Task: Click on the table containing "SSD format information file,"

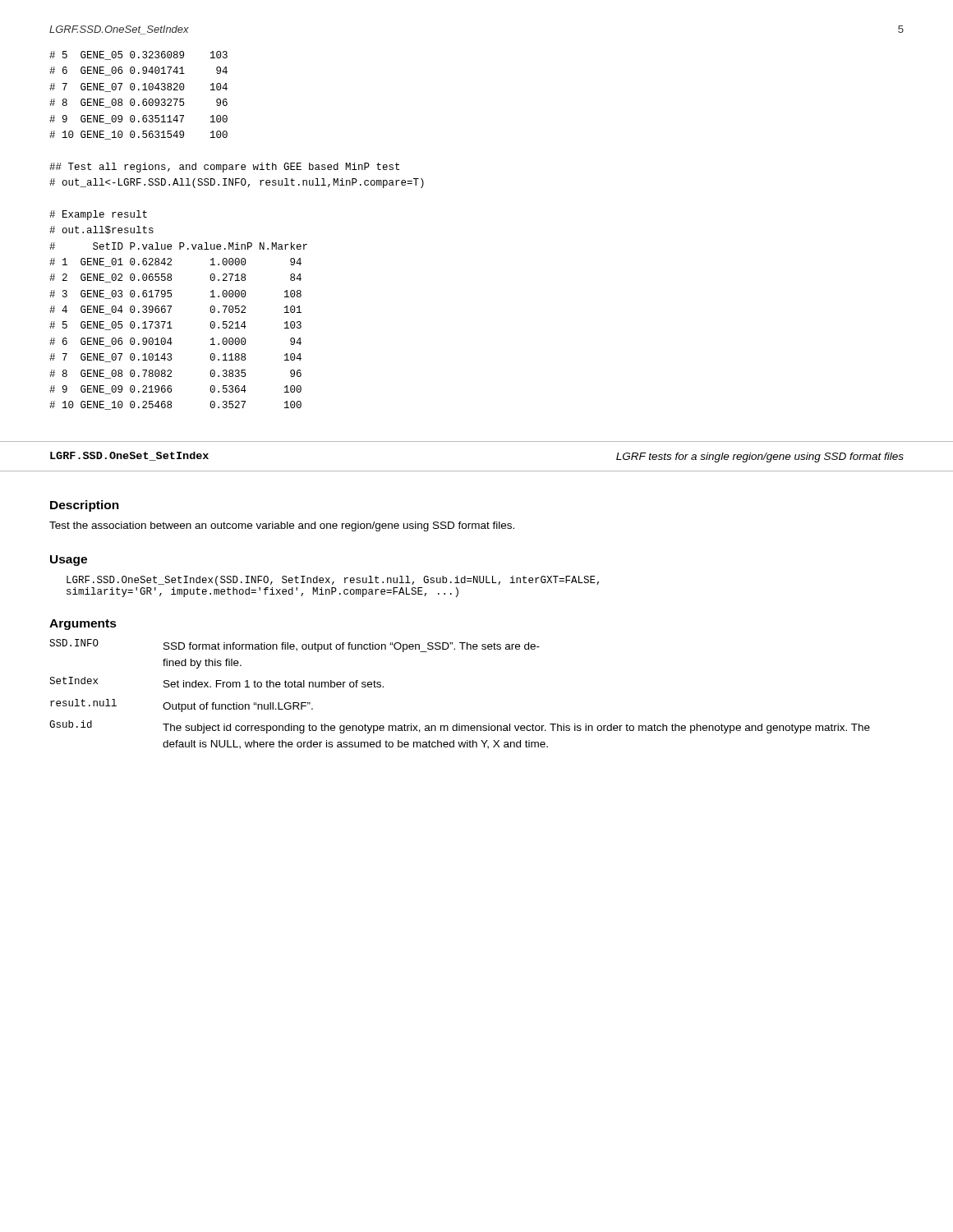Action: coord(476,695)
